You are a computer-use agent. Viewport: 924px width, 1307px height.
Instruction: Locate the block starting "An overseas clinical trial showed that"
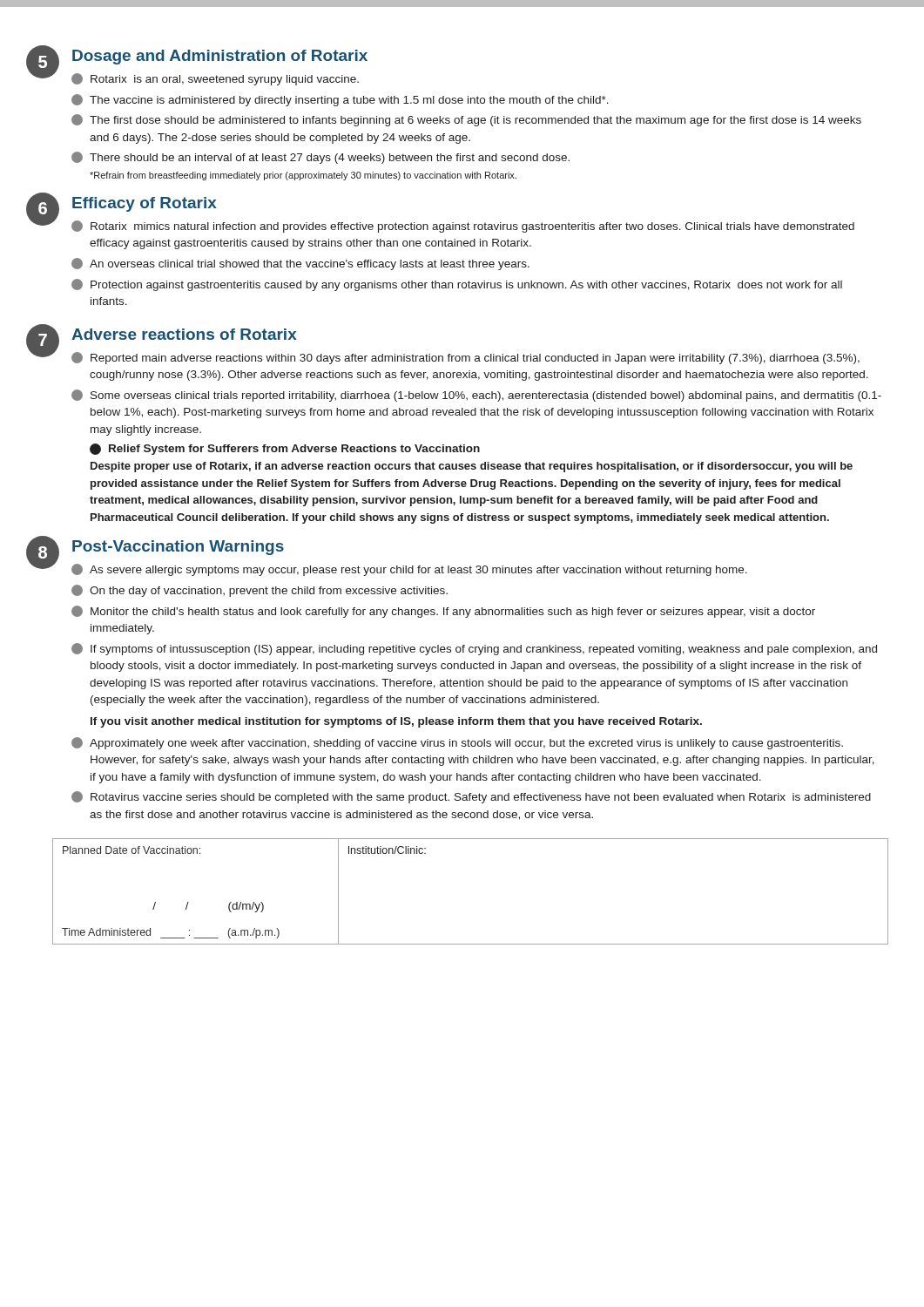477,264
